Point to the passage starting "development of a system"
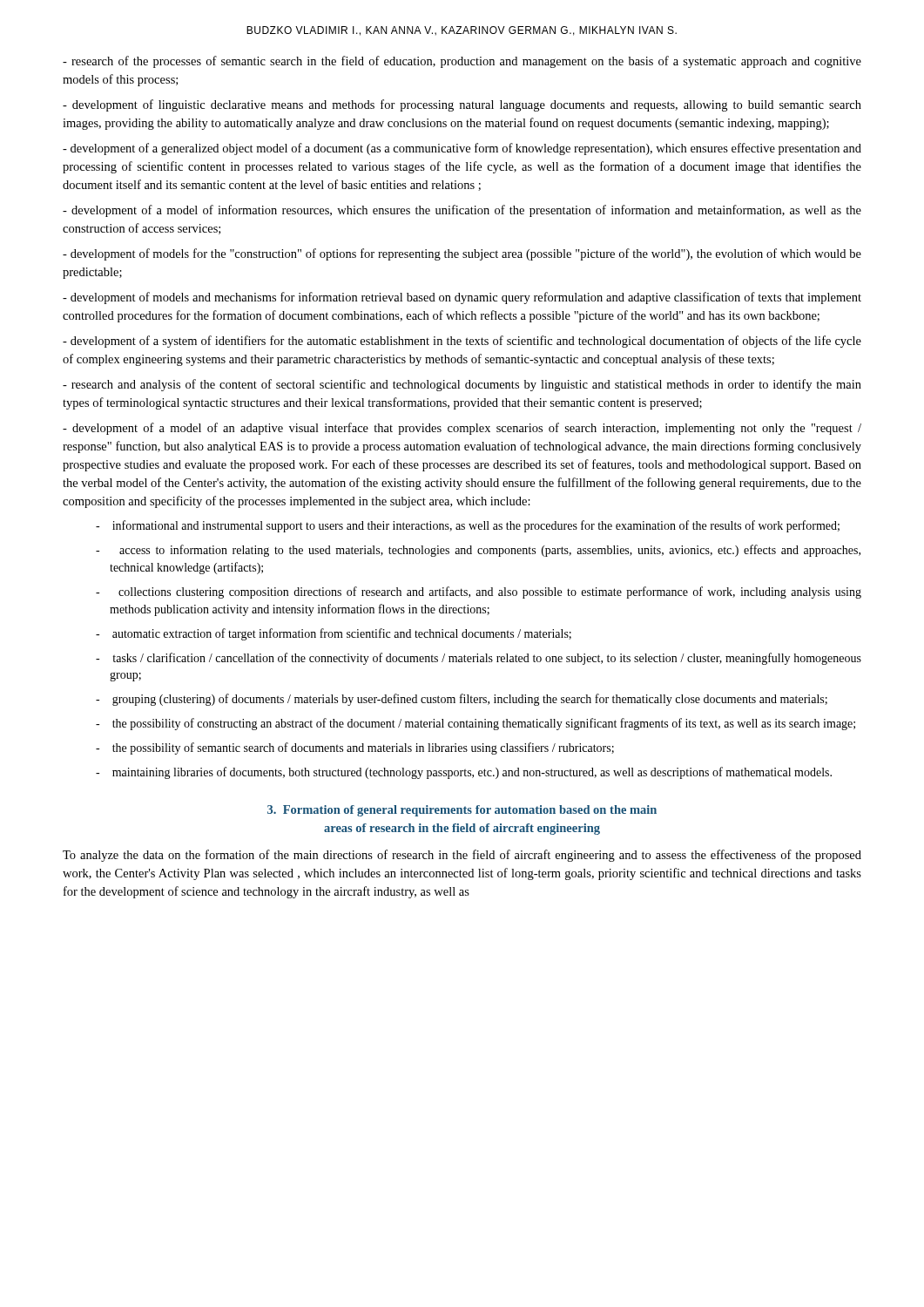 (462, 350)
